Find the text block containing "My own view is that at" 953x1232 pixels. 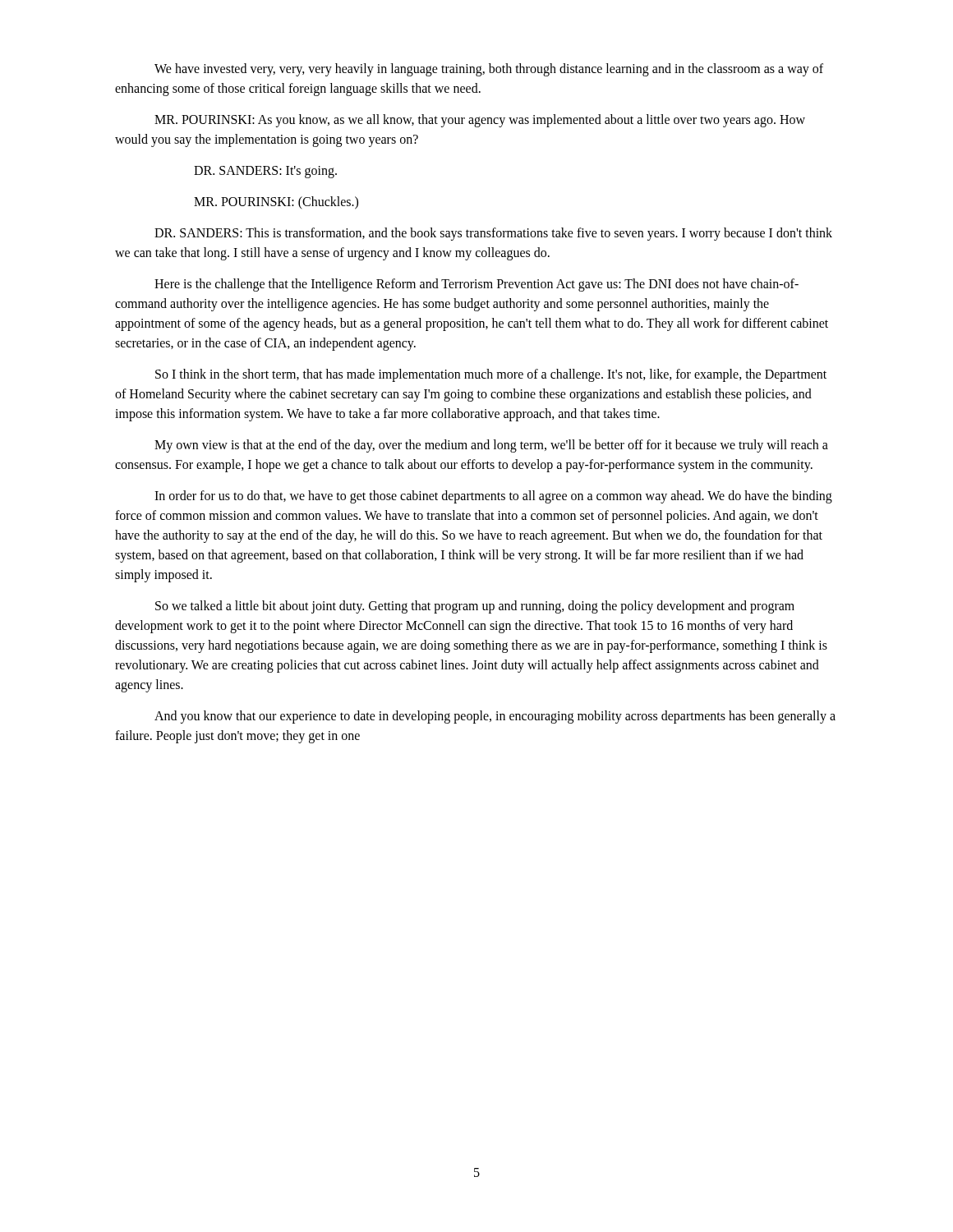[476, 455]
